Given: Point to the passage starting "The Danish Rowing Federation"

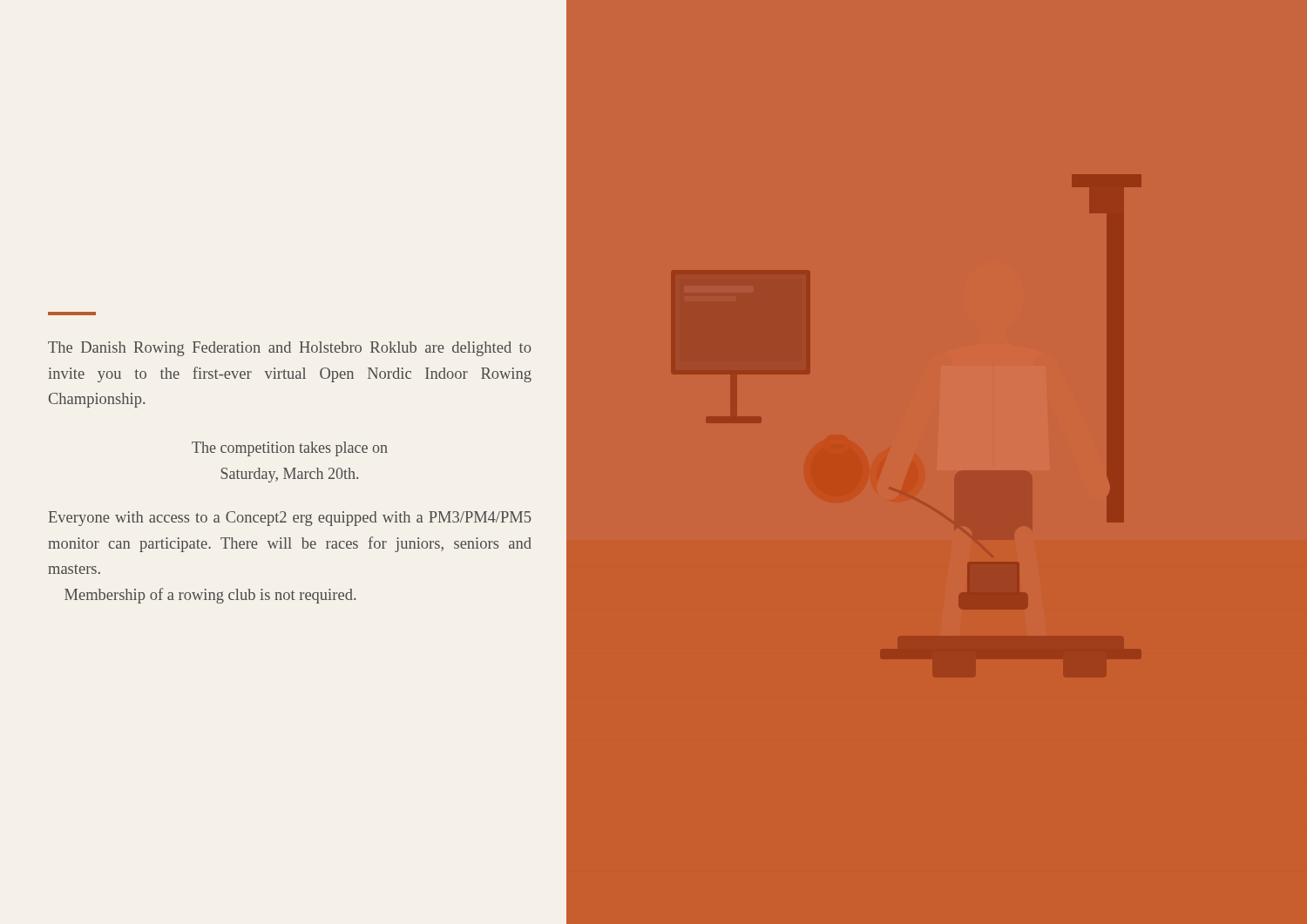Looking at the screenshot, I should (290, 373).
